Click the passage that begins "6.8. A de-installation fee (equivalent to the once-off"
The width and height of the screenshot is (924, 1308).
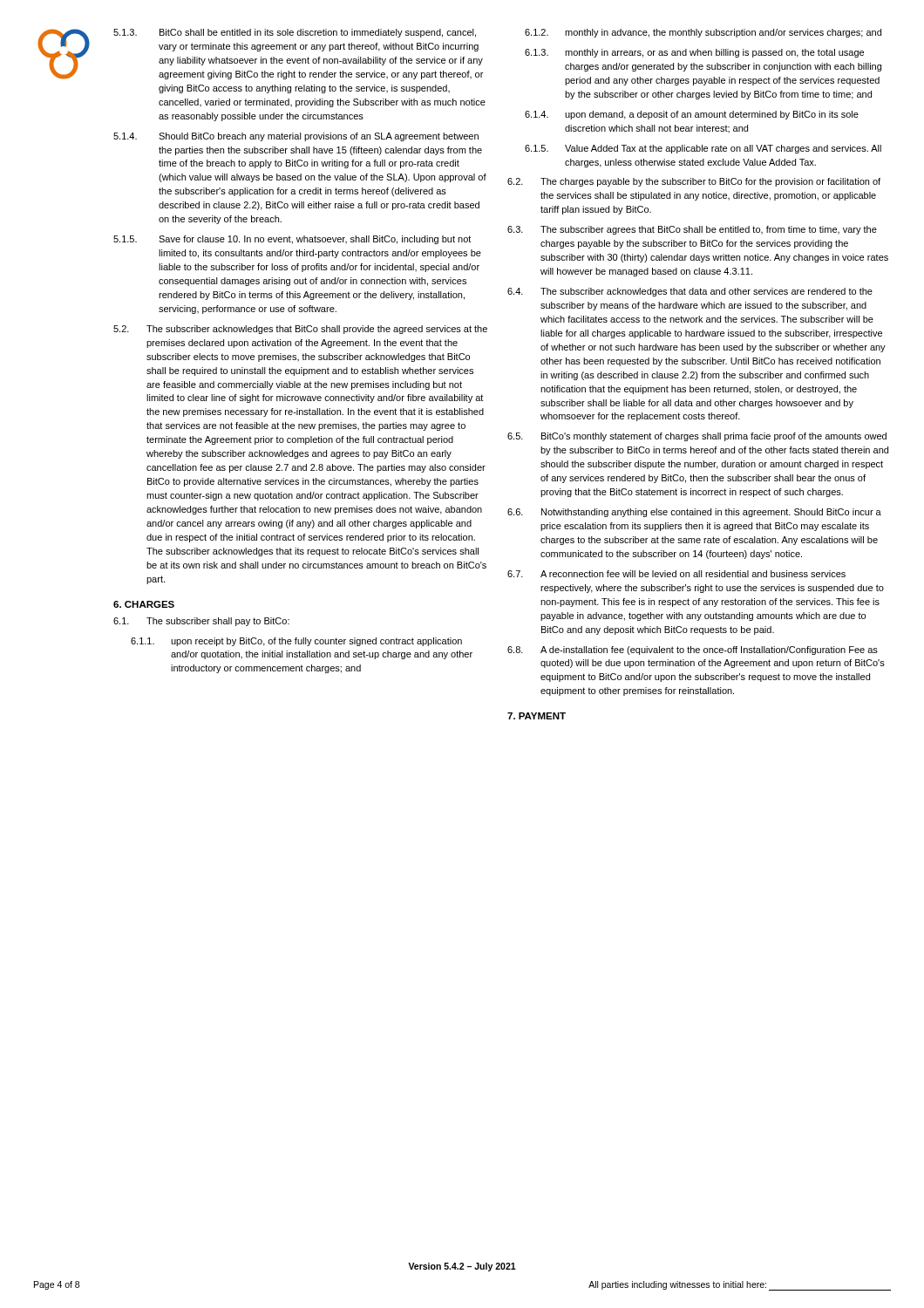click(x=699, y=671)
